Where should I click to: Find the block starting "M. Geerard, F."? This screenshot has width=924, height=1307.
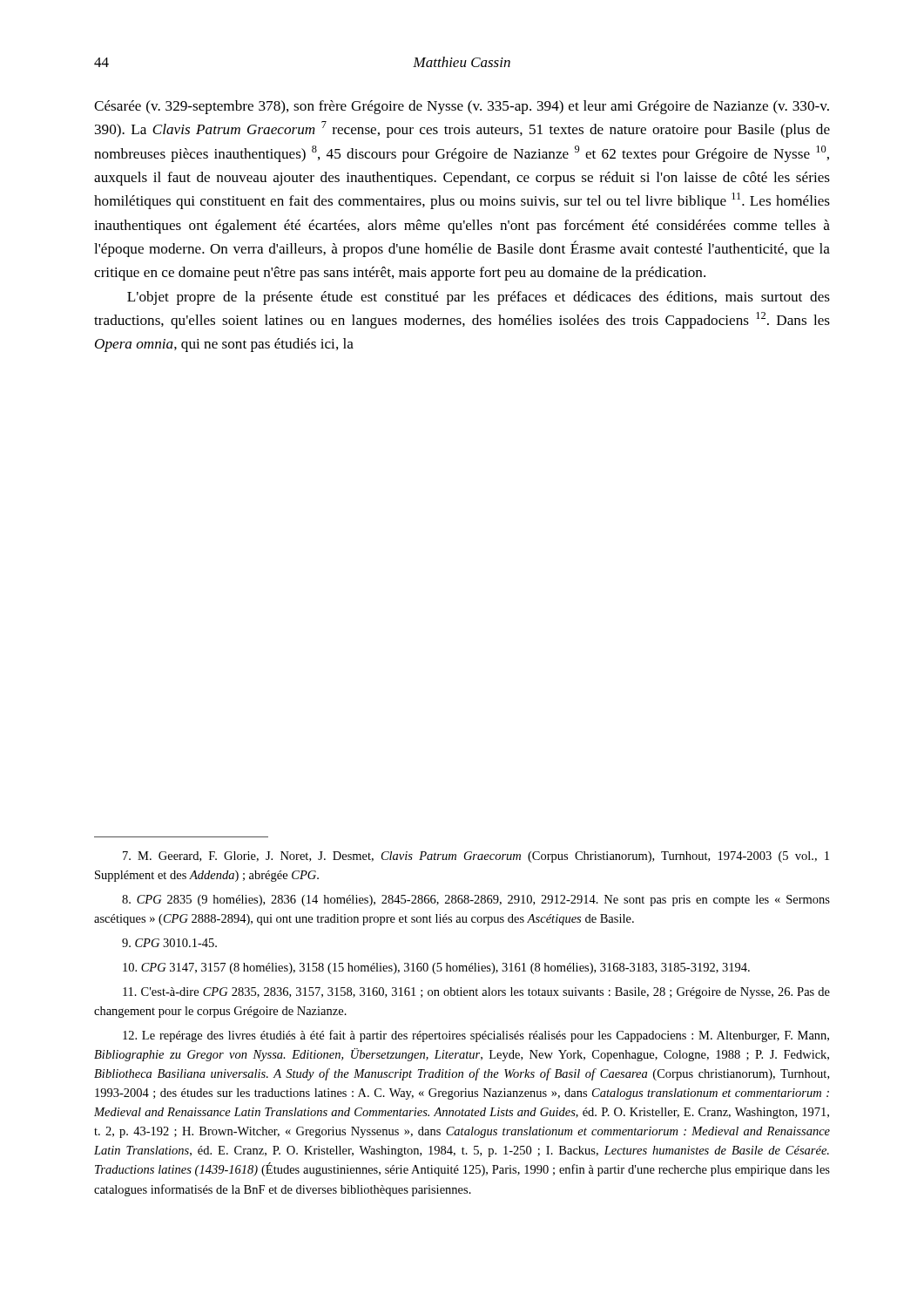[462, 865]
